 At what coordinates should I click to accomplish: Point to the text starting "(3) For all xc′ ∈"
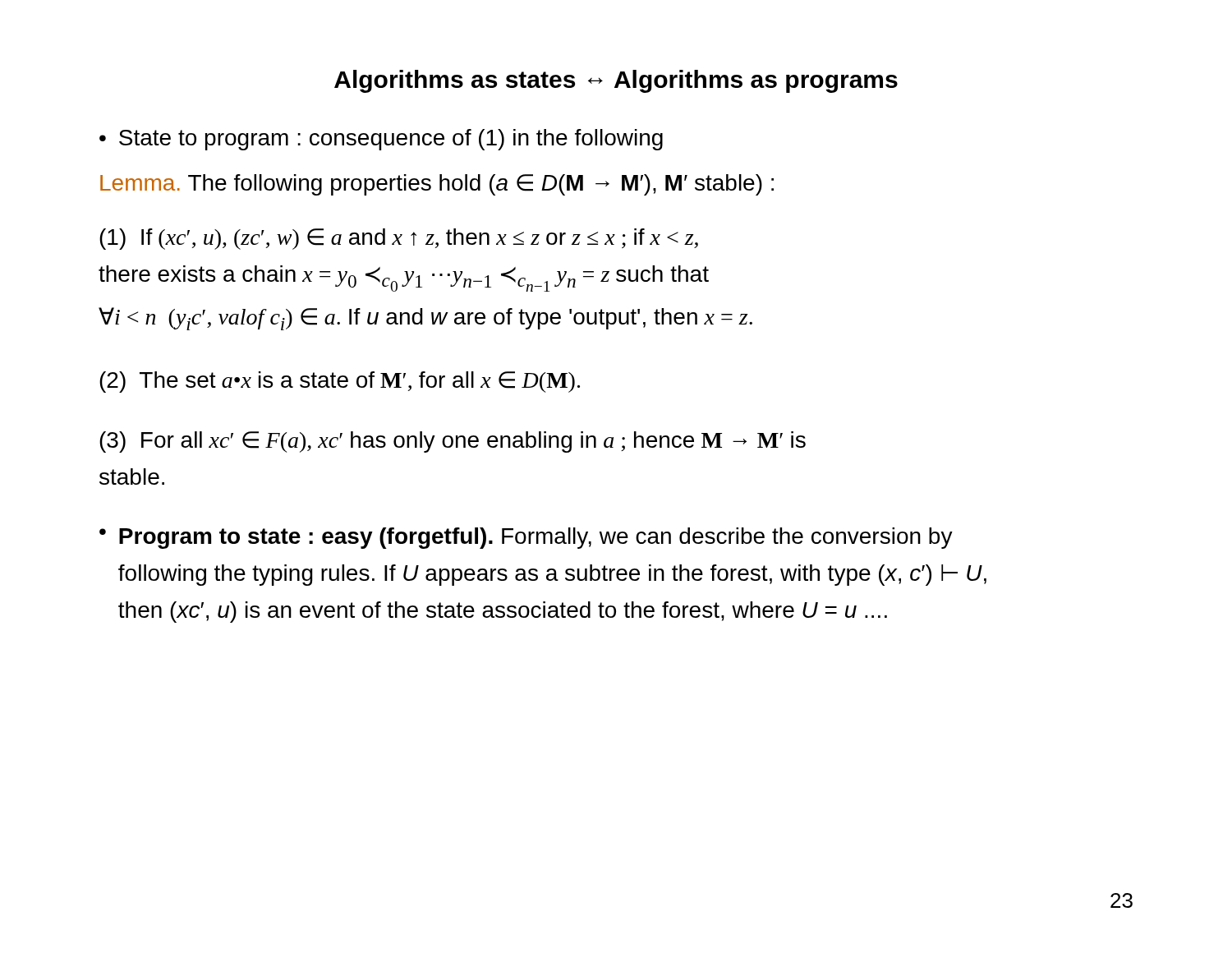coord(452,458)
